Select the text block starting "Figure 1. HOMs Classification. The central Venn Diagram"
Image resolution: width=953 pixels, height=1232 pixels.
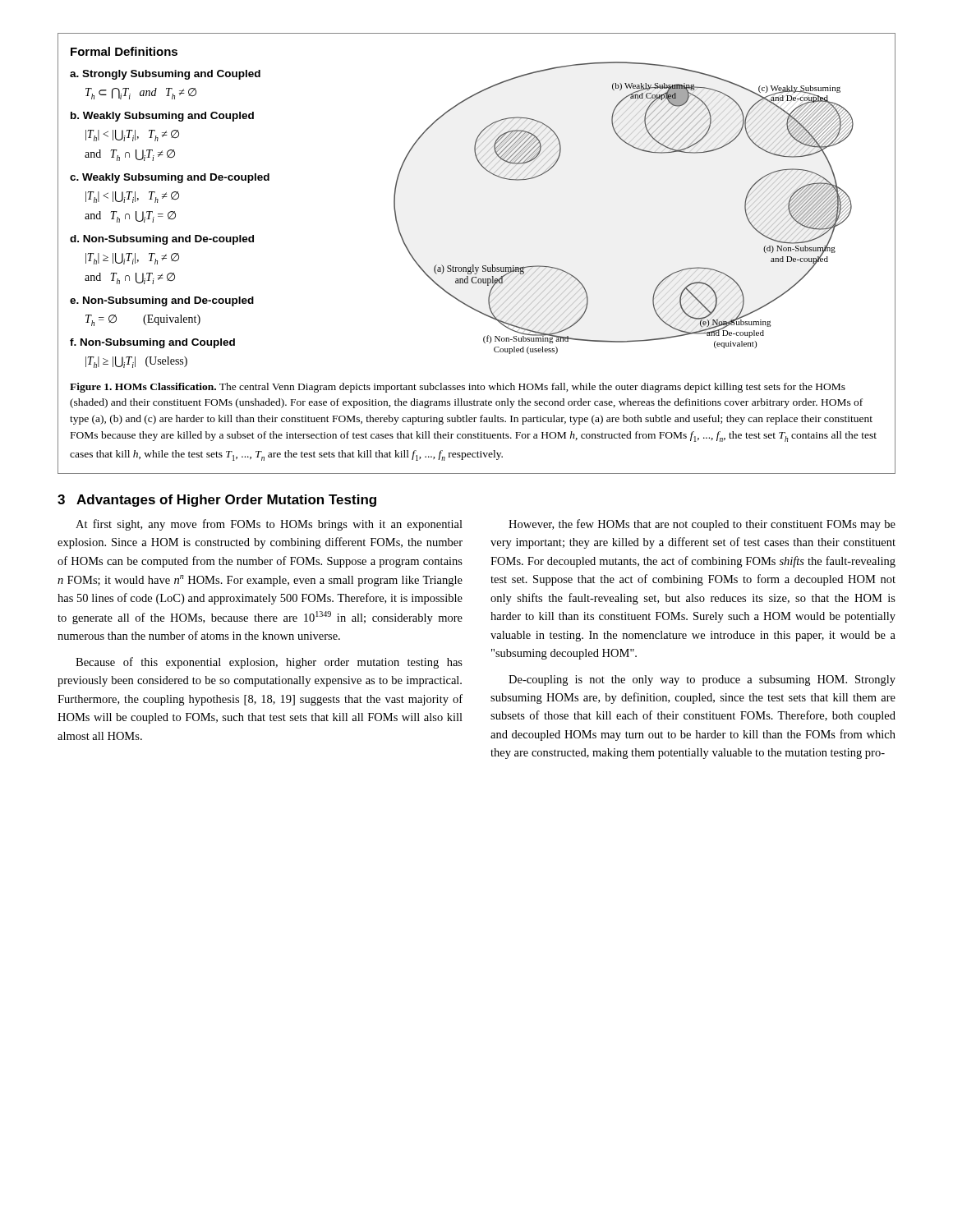(x=473, y=421)
